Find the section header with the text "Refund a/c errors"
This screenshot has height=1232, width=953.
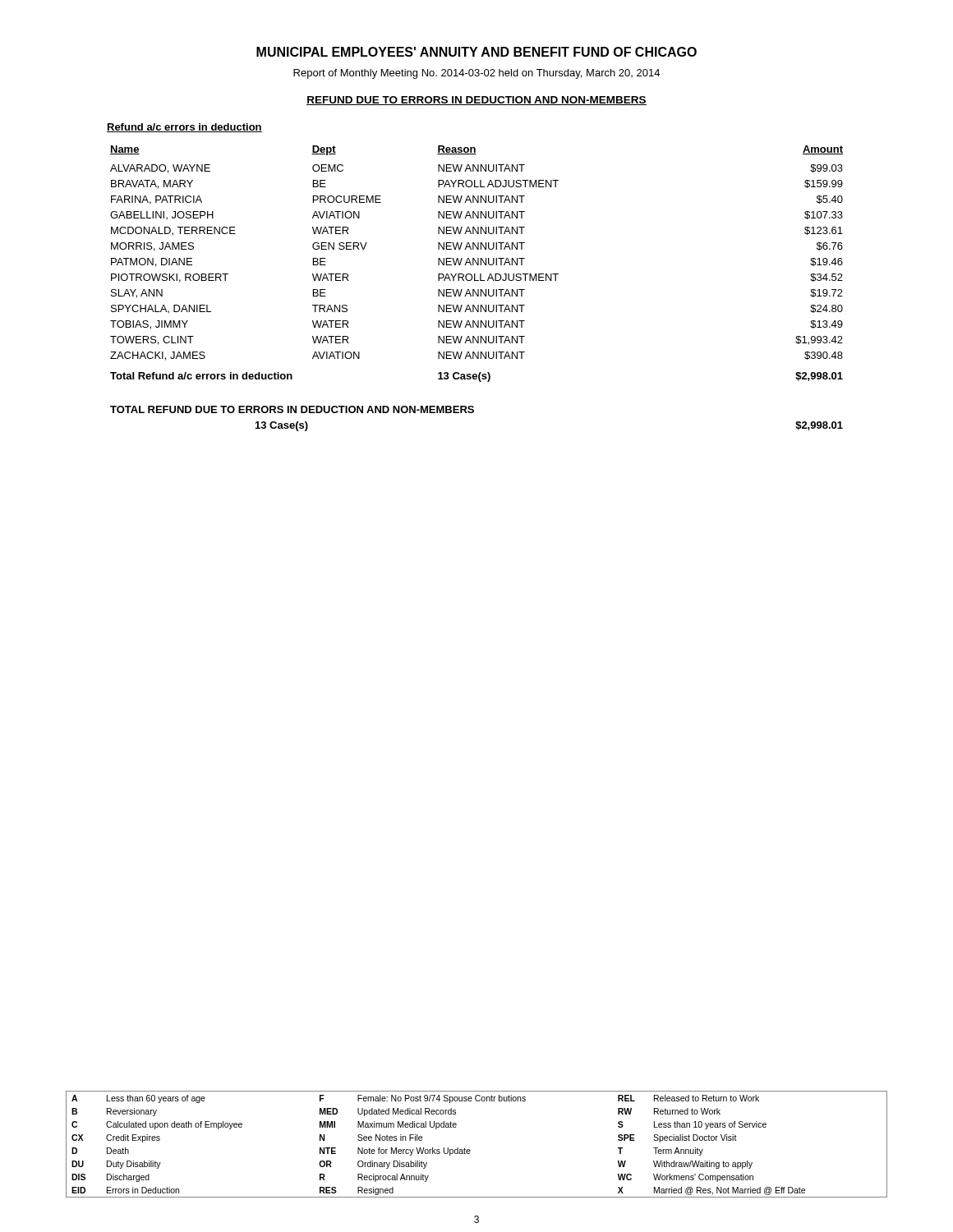[x=184, y=127]
